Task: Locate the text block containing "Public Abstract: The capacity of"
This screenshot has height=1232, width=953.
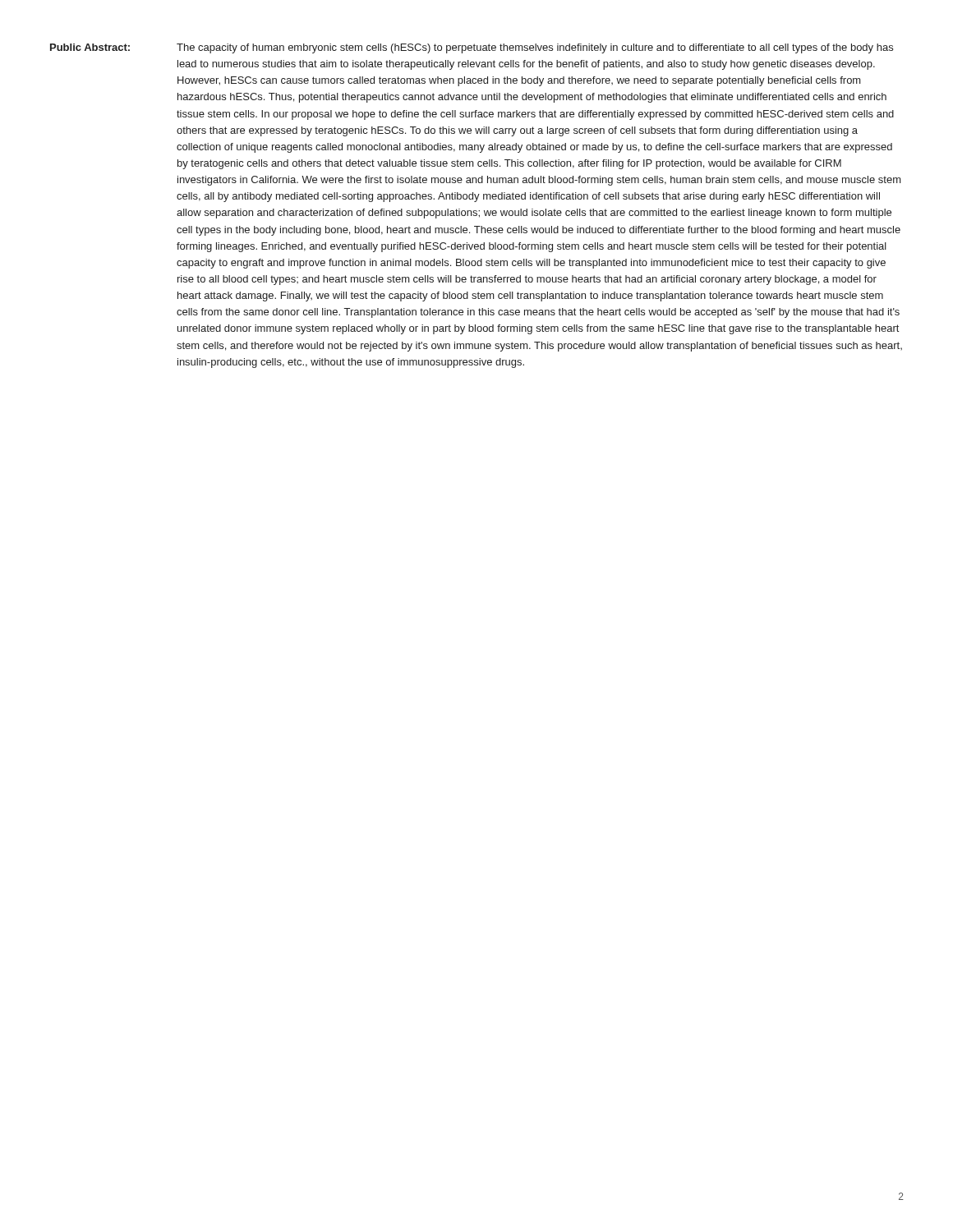Action: click(x=476, y=205)
